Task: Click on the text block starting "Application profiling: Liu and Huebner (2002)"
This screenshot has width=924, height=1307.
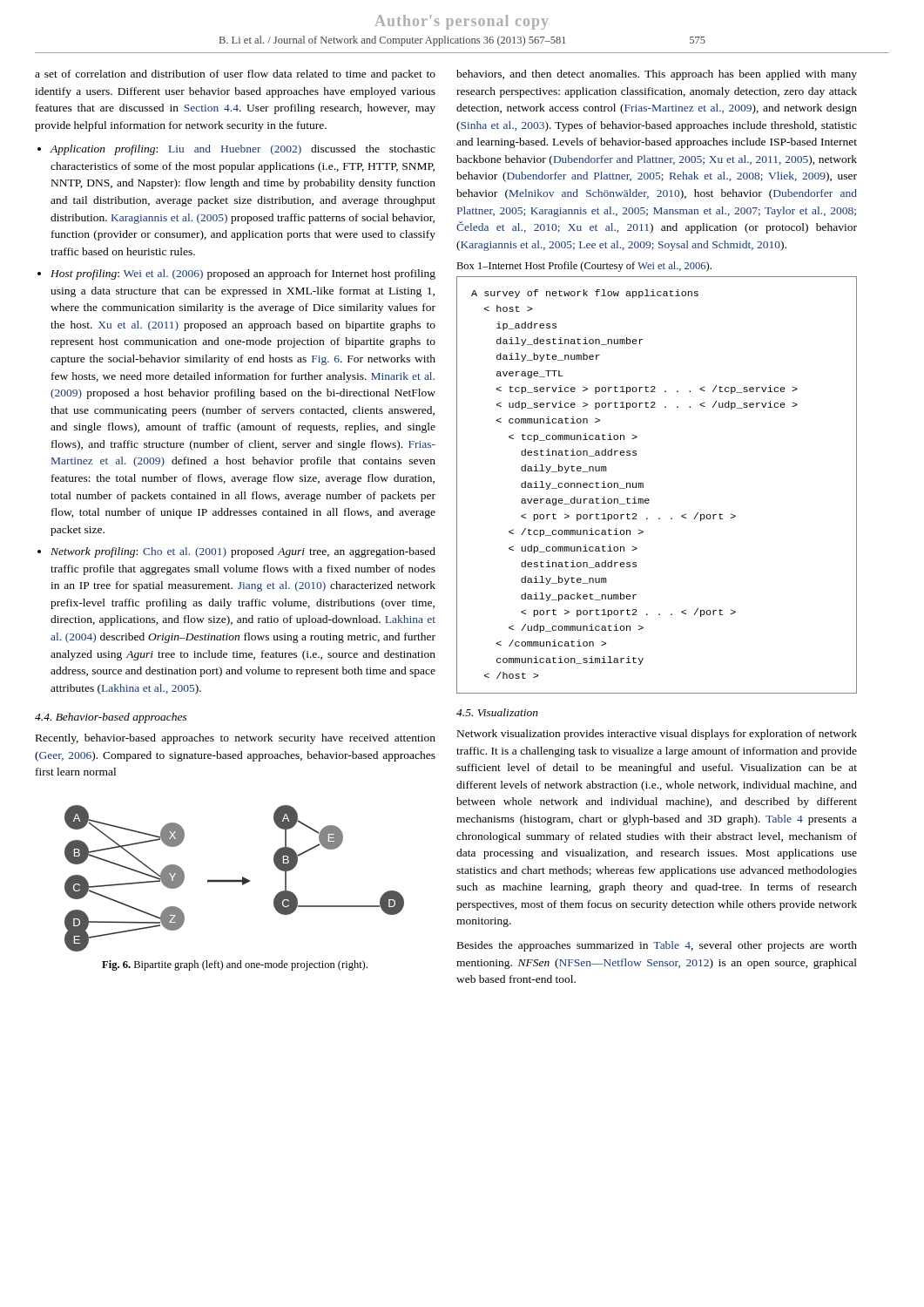Action: (243, 200)
